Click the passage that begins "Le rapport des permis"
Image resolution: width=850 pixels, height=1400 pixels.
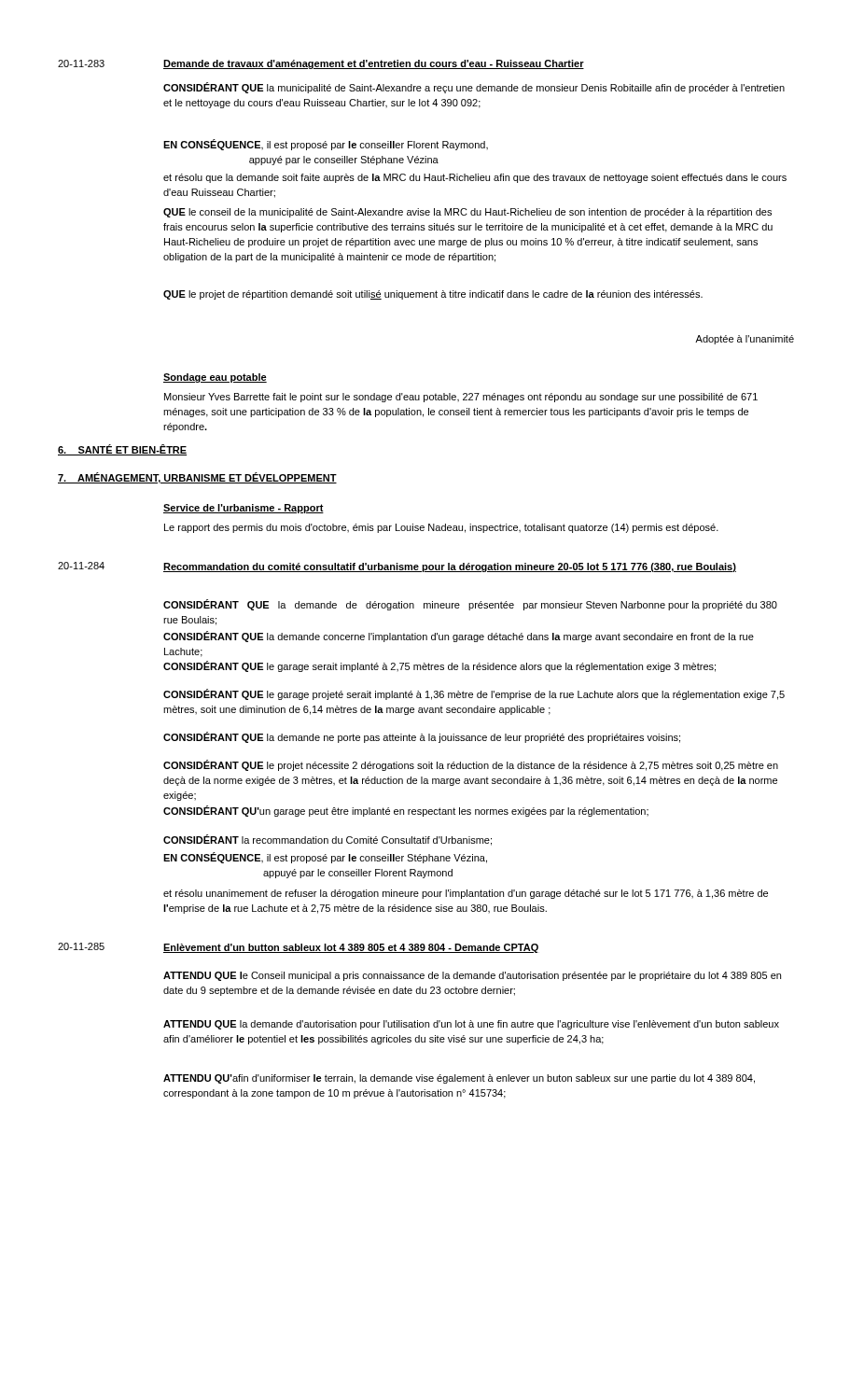click(x=441, y=527)
